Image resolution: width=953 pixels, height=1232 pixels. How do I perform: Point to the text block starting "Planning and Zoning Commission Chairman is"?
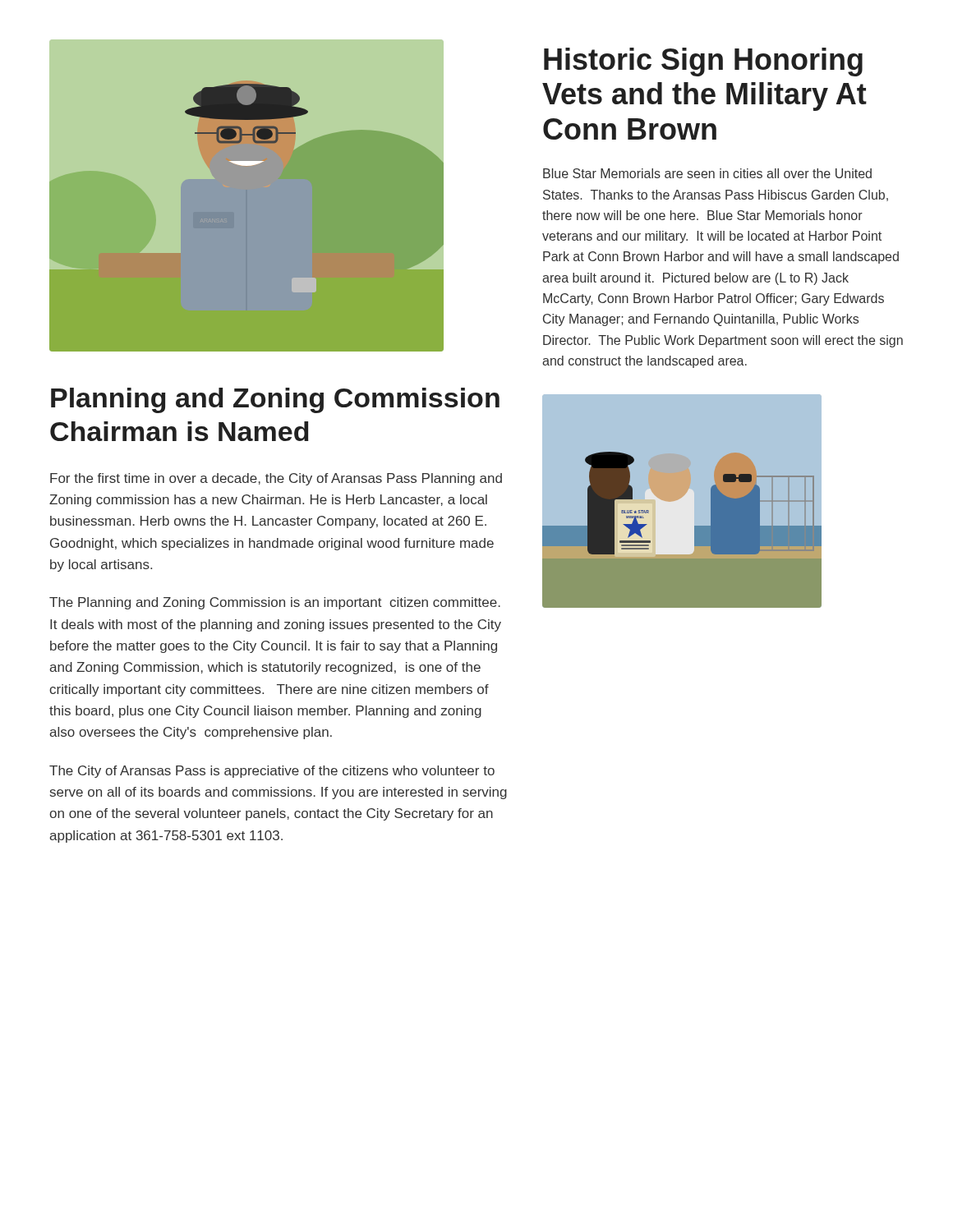(275, 414)
